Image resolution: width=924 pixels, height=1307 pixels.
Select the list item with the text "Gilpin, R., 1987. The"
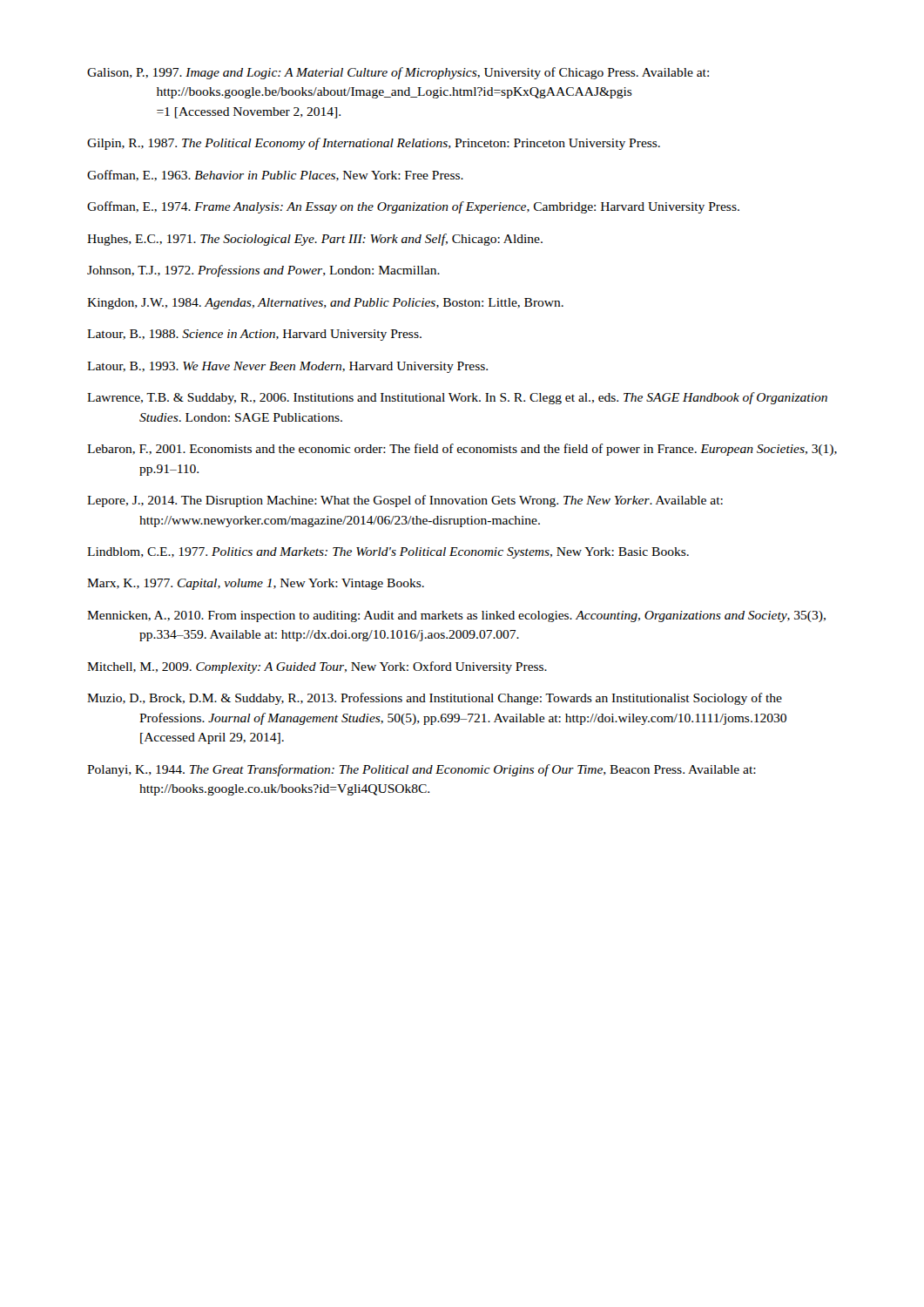(374, 143)
